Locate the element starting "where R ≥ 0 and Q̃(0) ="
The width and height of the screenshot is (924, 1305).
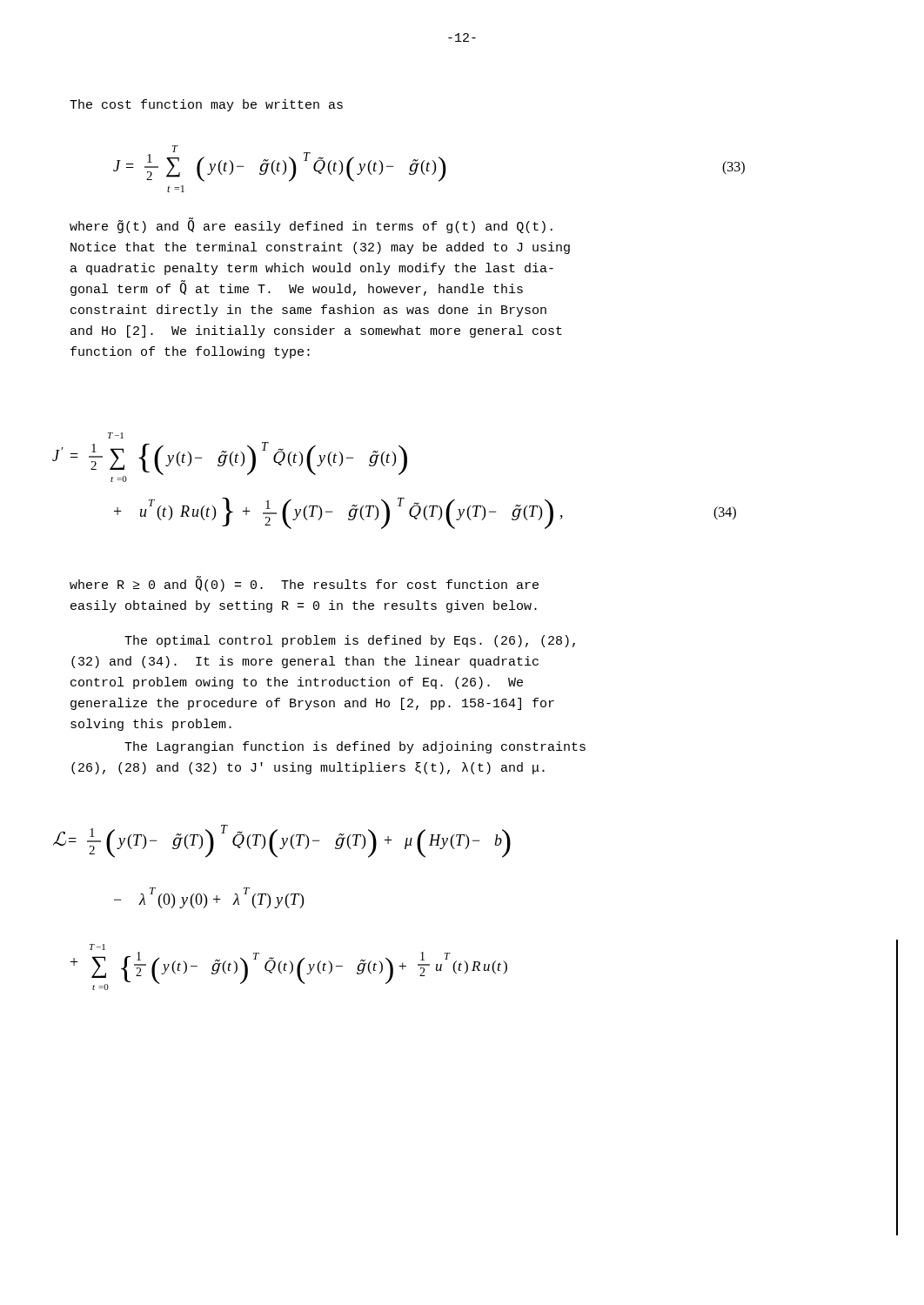[305, 596]
